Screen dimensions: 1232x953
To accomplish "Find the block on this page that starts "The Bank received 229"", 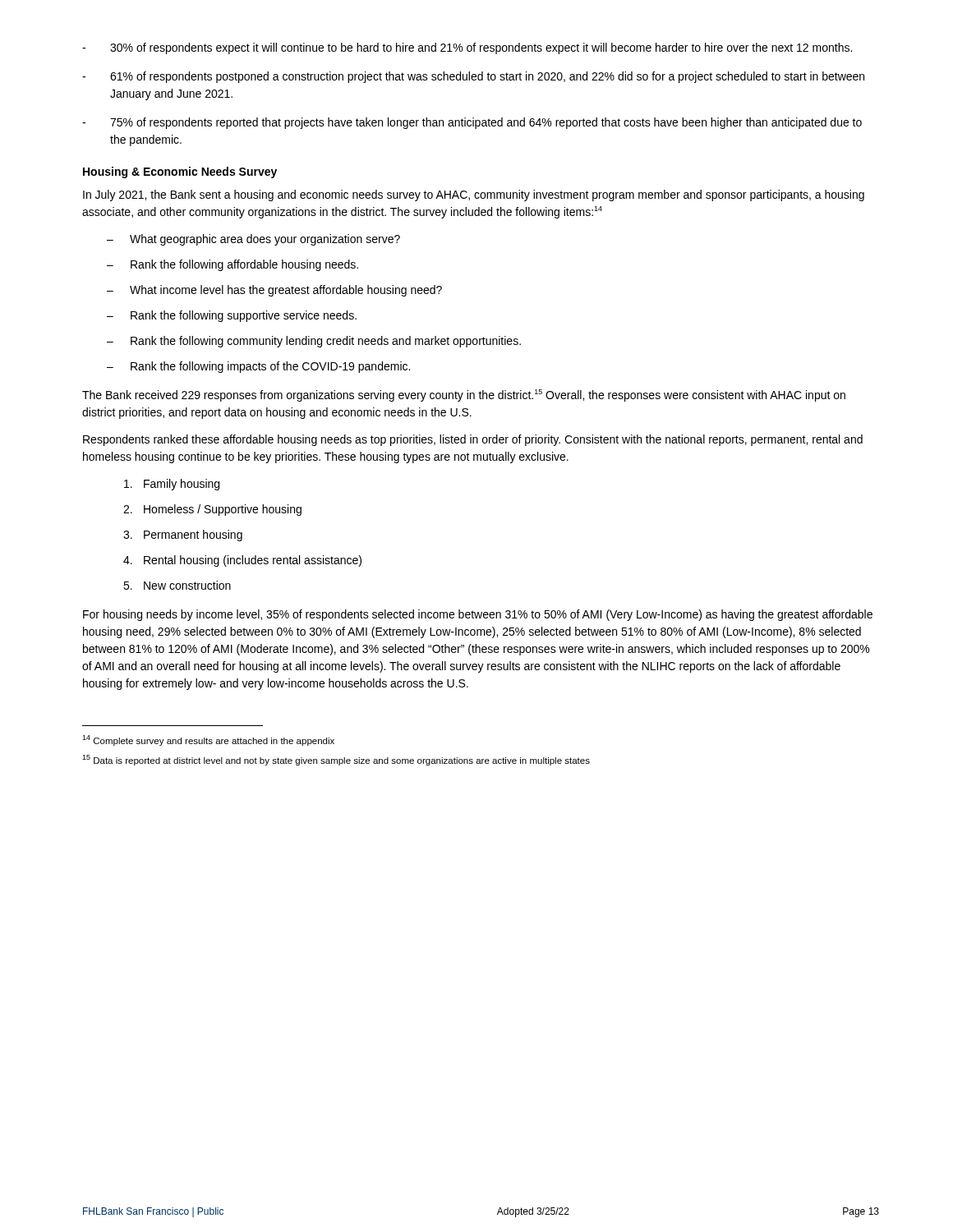I will tap(464, 403).
